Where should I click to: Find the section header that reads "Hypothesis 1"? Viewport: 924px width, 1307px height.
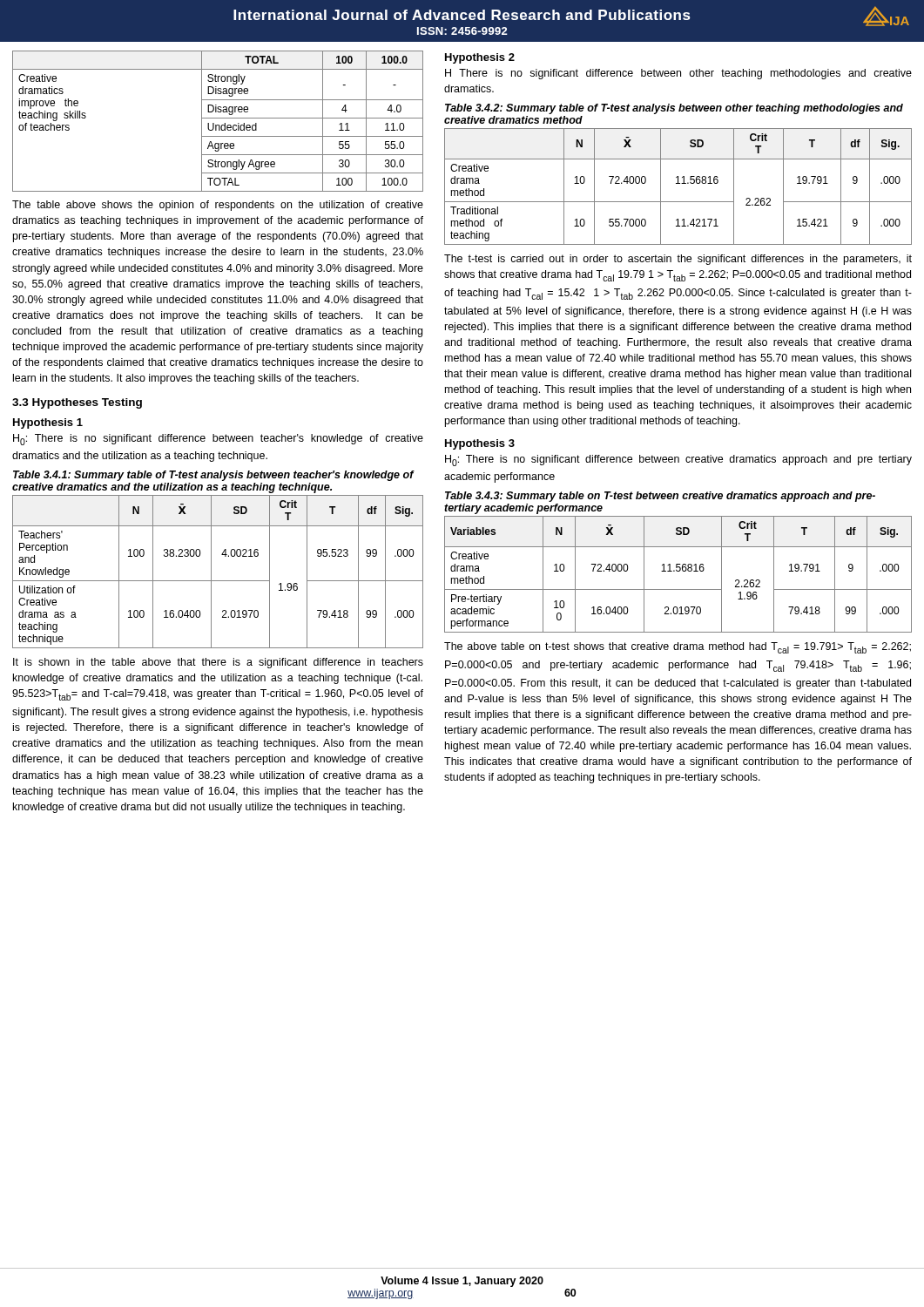coord(47,422)
